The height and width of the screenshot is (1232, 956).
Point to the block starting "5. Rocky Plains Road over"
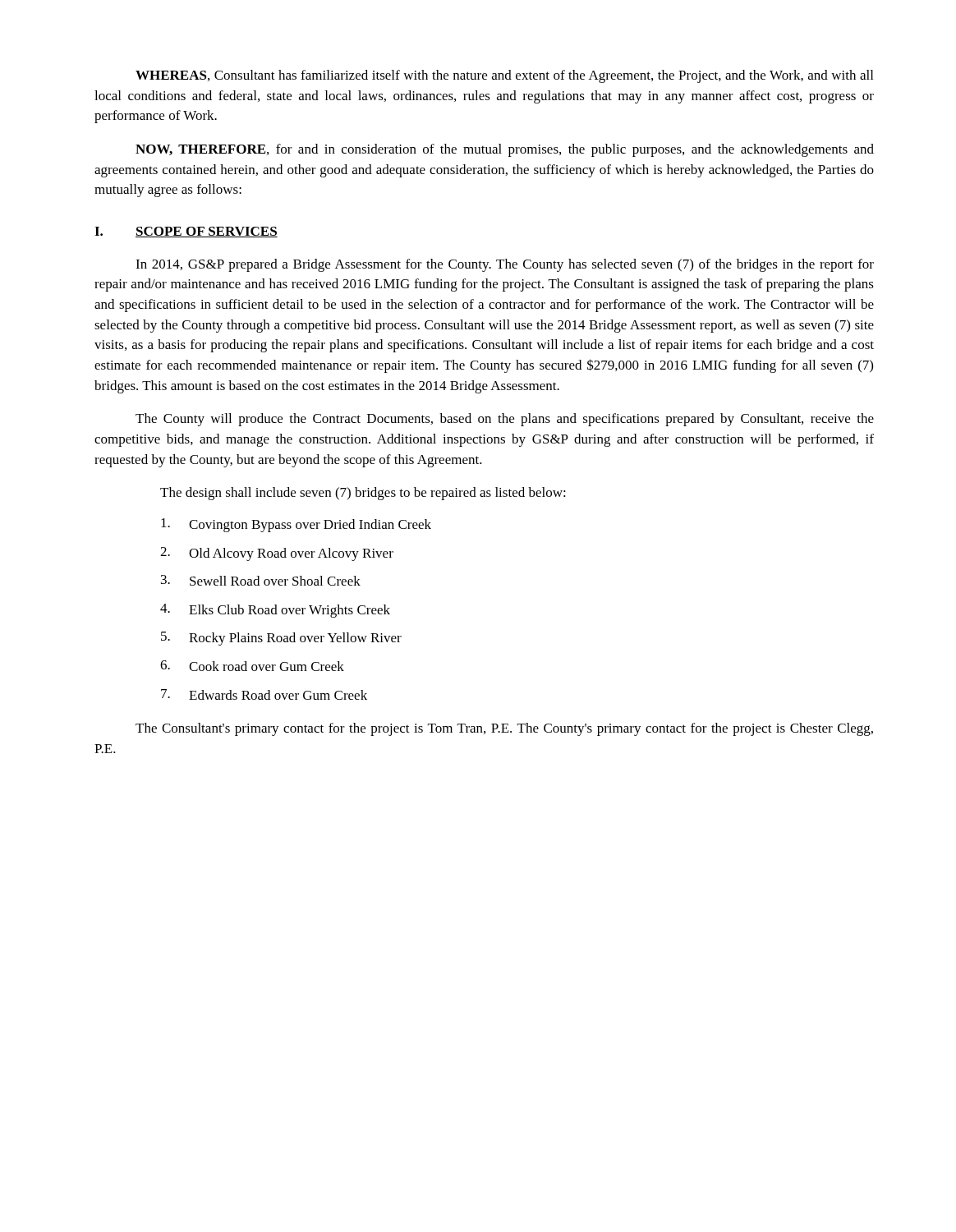click(x=281, y=639)
